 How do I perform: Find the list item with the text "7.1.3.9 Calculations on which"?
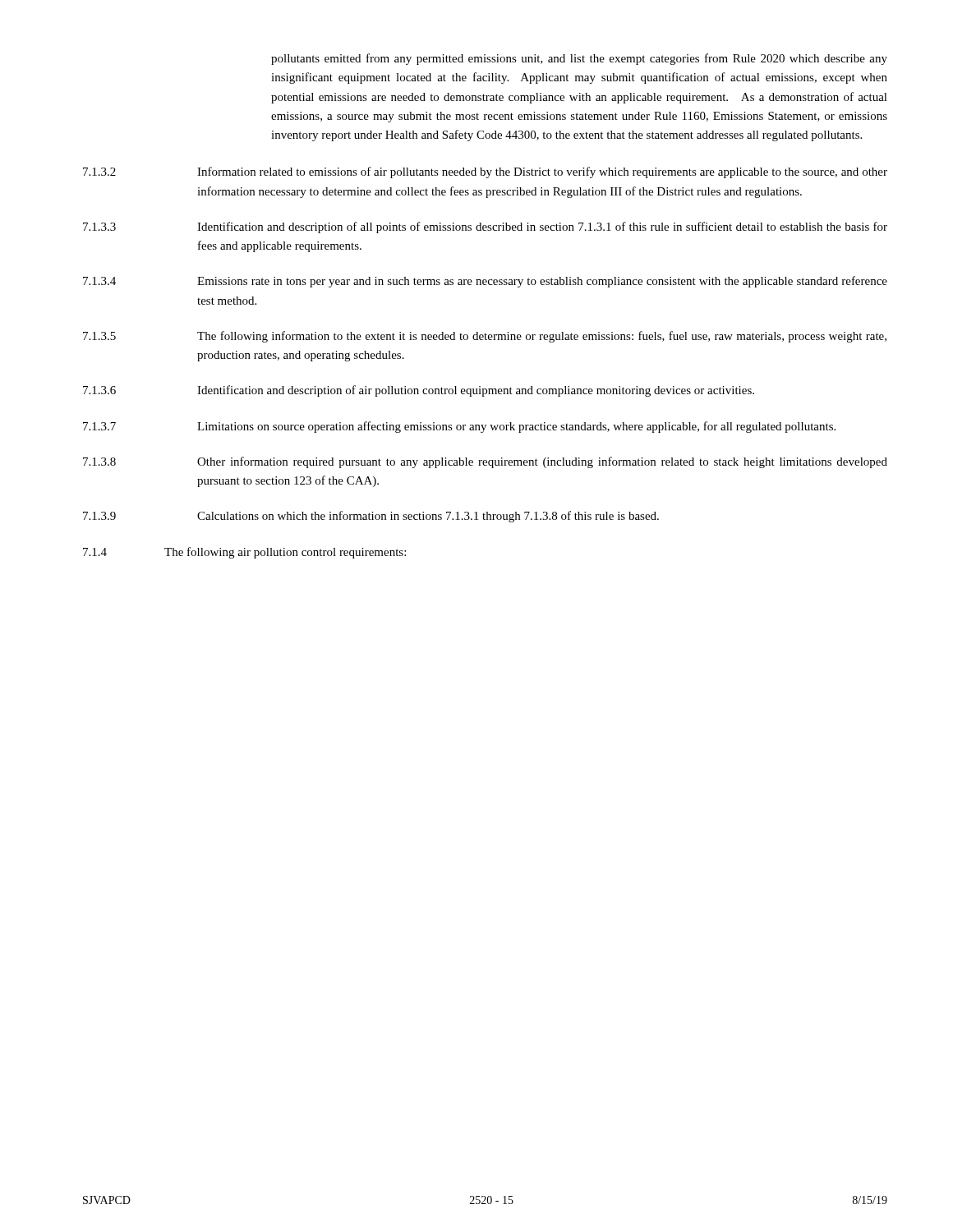pos(485,517)
